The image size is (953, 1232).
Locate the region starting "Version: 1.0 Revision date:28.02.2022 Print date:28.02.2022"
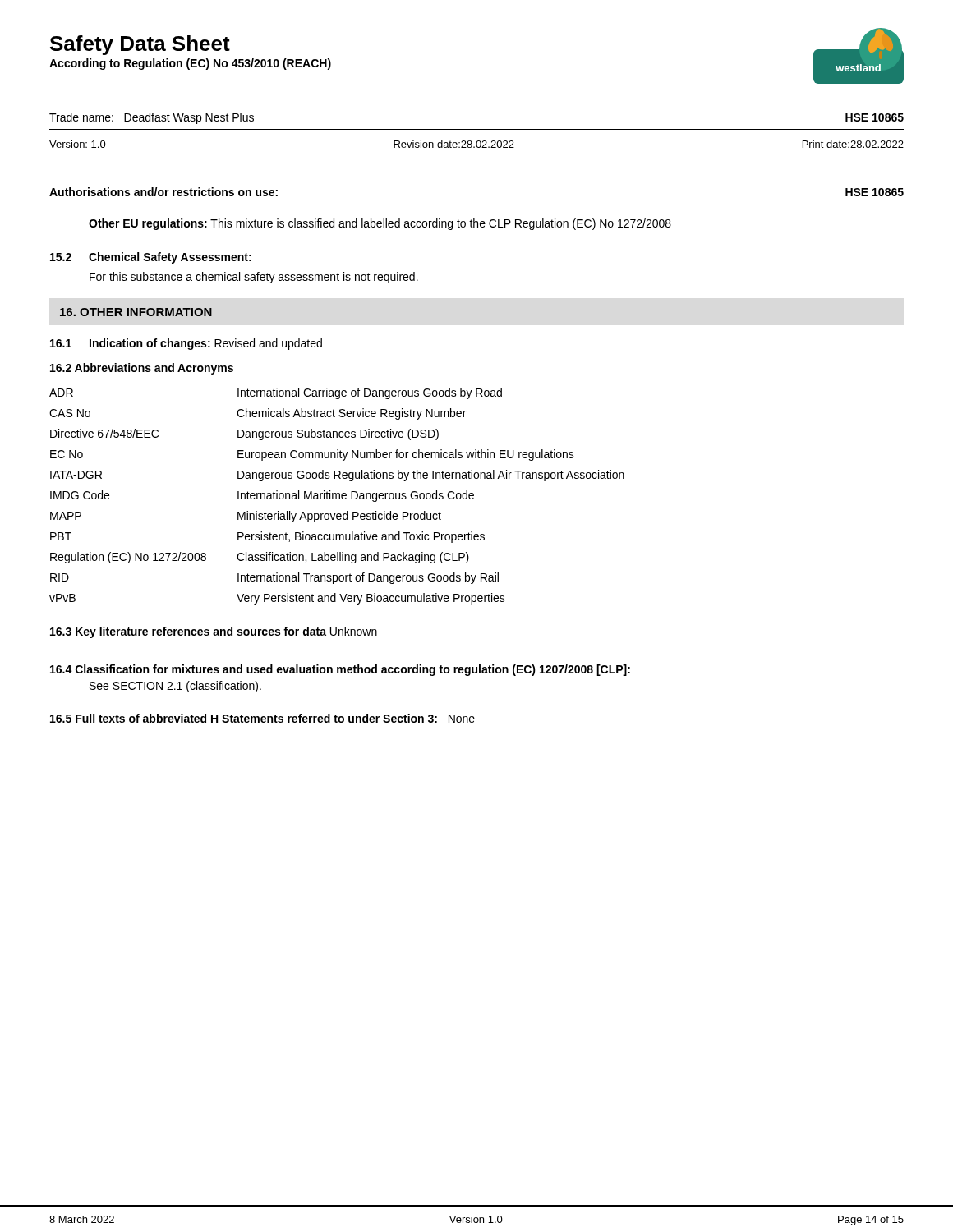476,144
